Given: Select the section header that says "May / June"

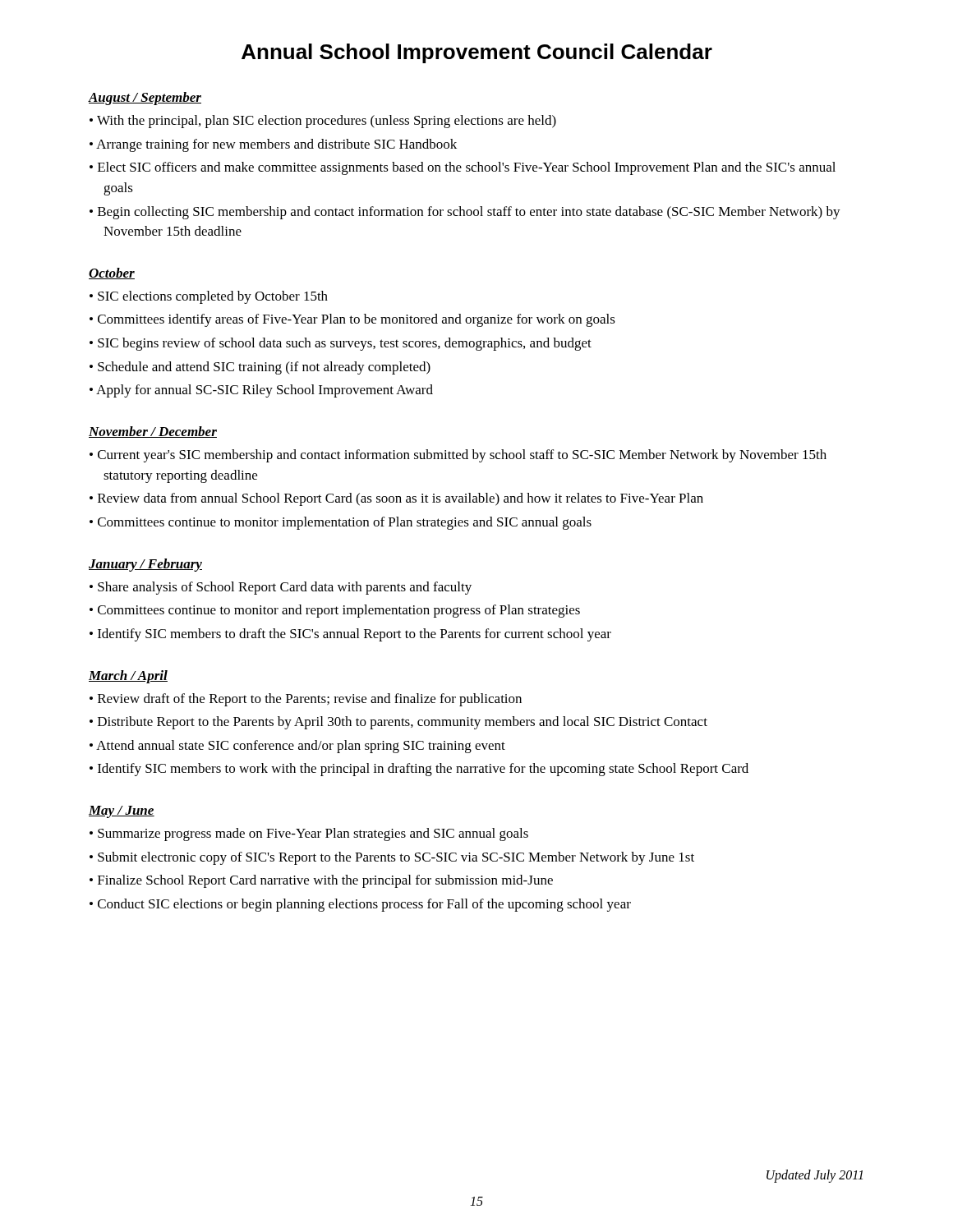Looking at the screenshot, I should point(121,810).
